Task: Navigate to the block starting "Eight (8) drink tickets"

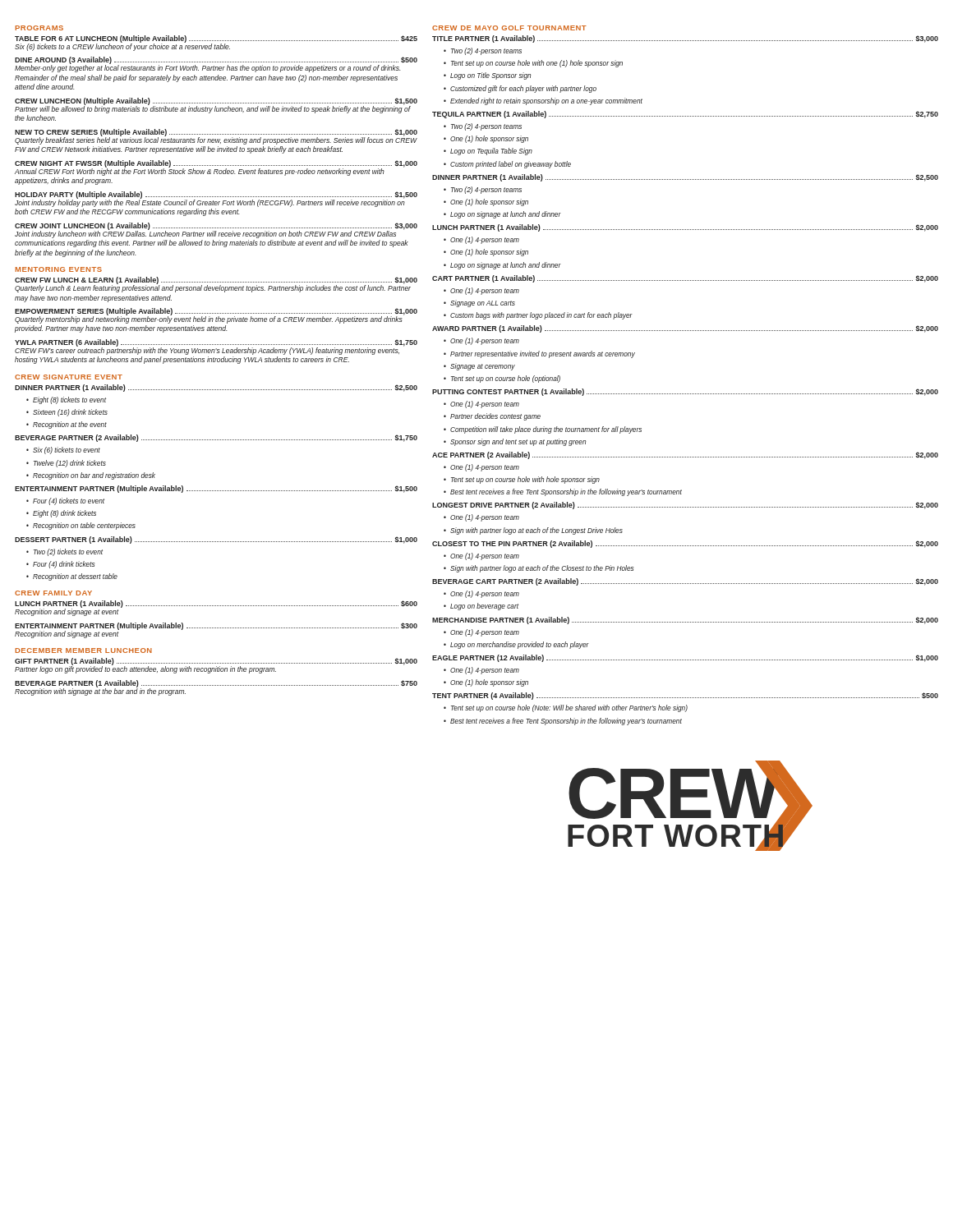Action: pos(61,514)
